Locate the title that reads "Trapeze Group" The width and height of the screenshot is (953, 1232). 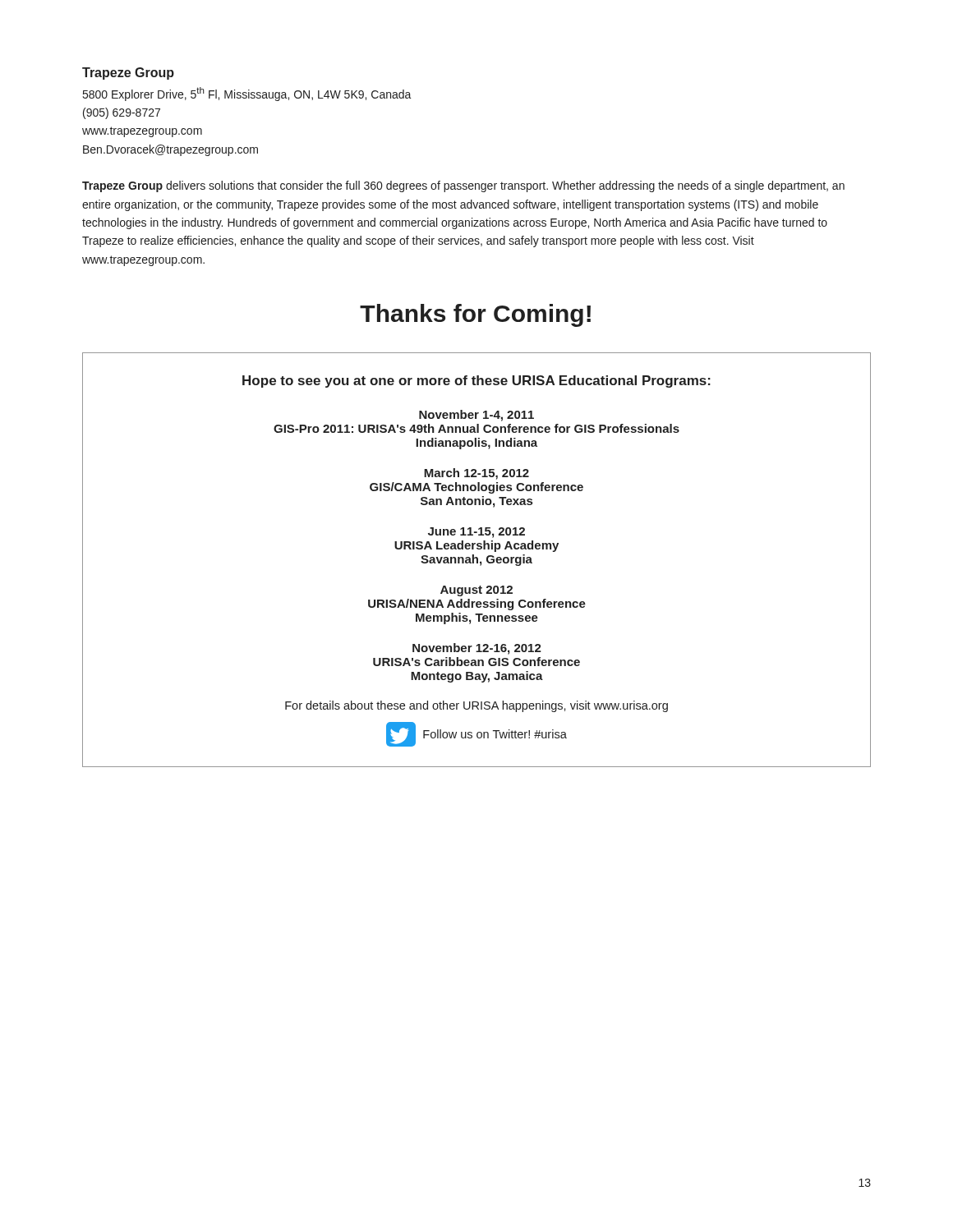[128, 73]
